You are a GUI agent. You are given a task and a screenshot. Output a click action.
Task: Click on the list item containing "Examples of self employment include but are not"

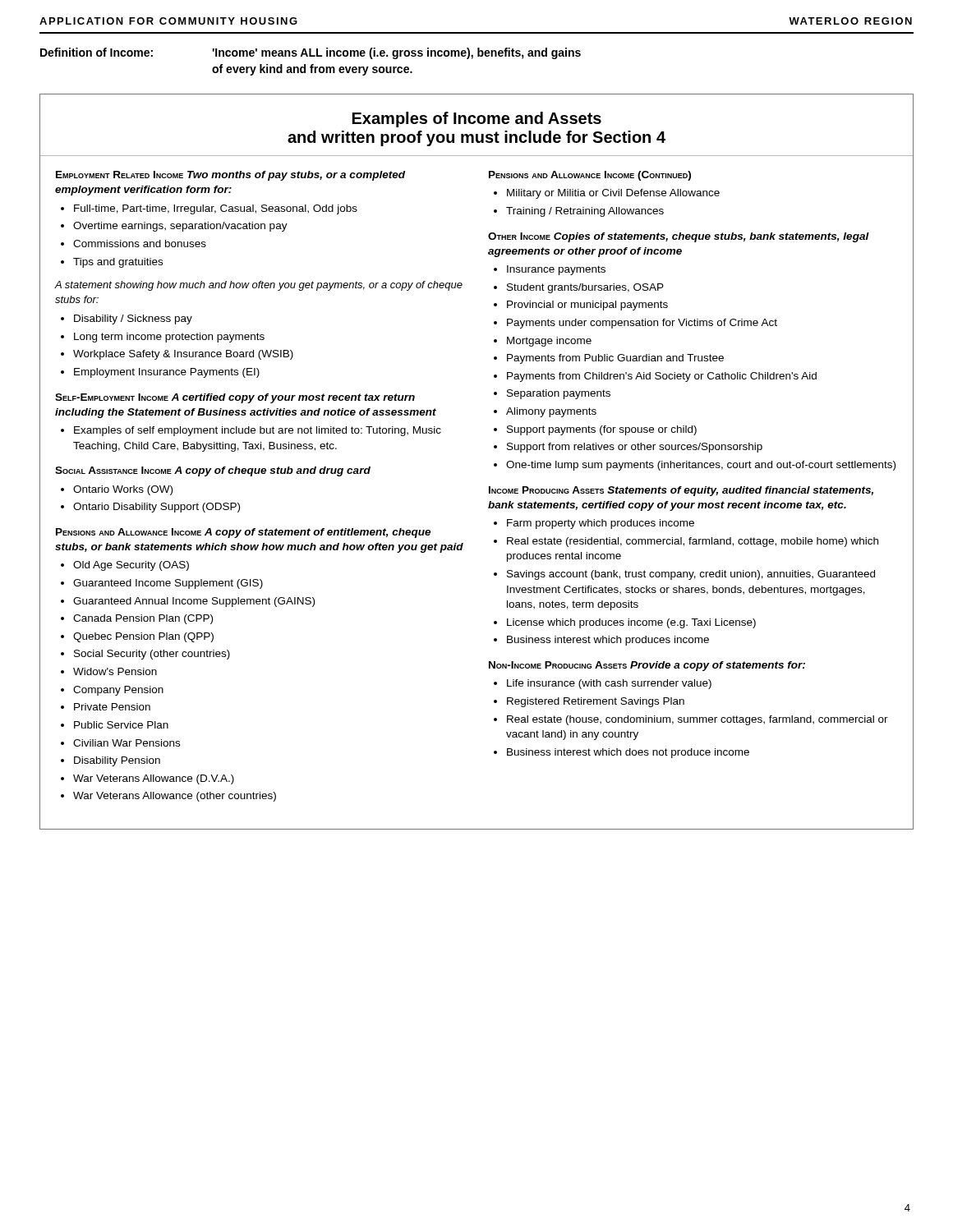click(x=257, y=438)
